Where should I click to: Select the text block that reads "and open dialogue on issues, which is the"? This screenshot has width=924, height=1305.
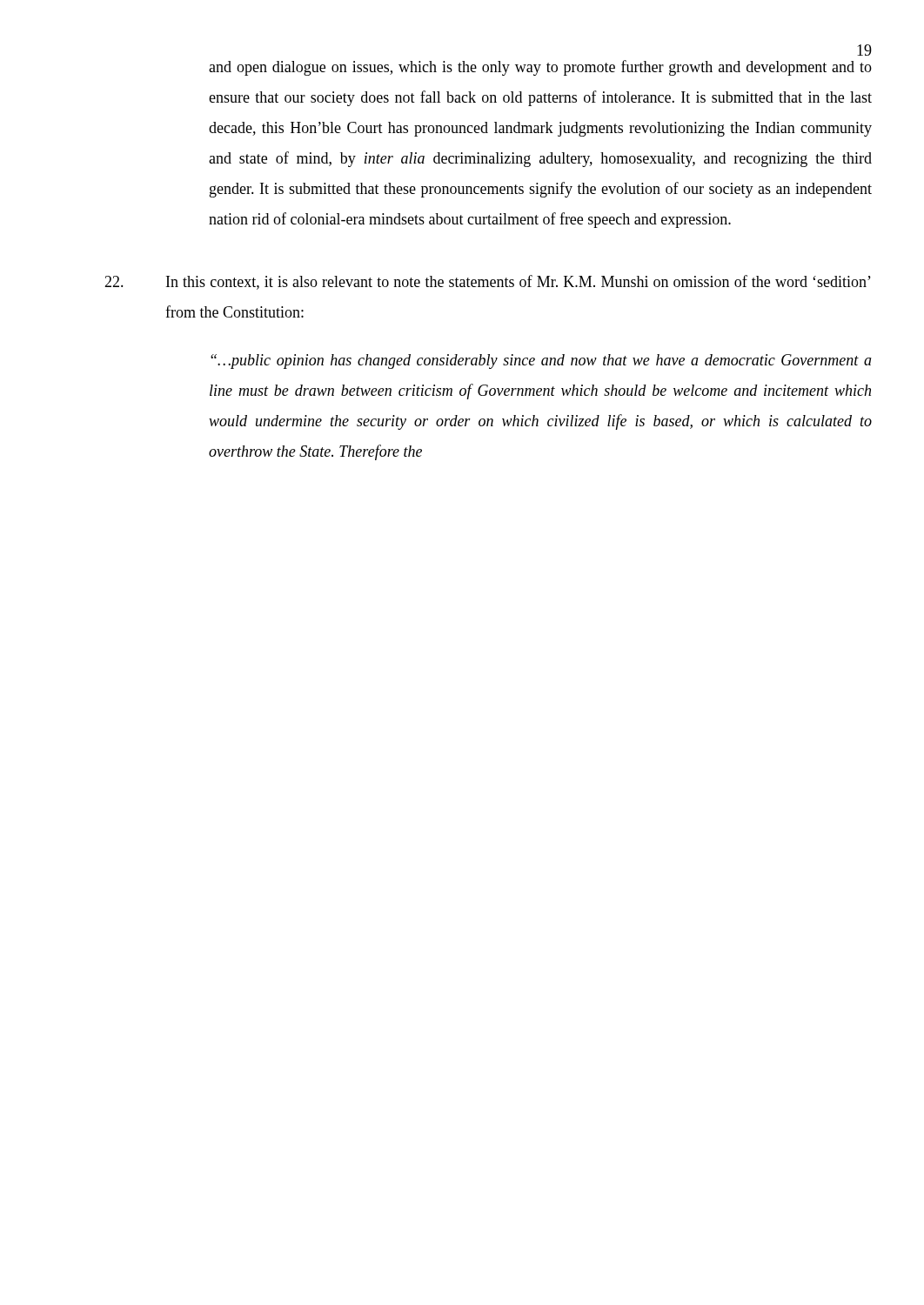pos(540,143)
